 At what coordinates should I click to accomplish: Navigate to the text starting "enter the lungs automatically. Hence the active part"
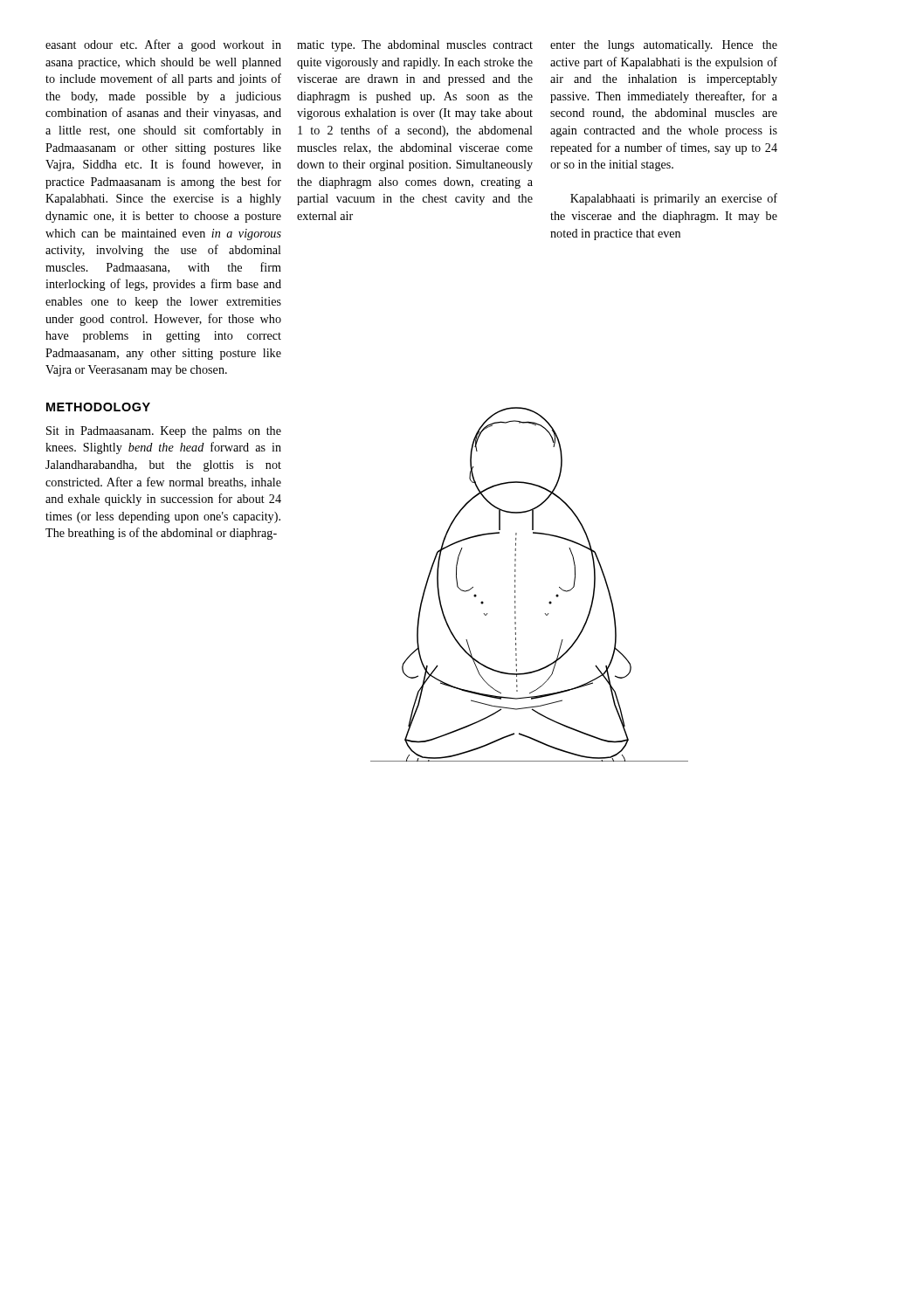664,139
